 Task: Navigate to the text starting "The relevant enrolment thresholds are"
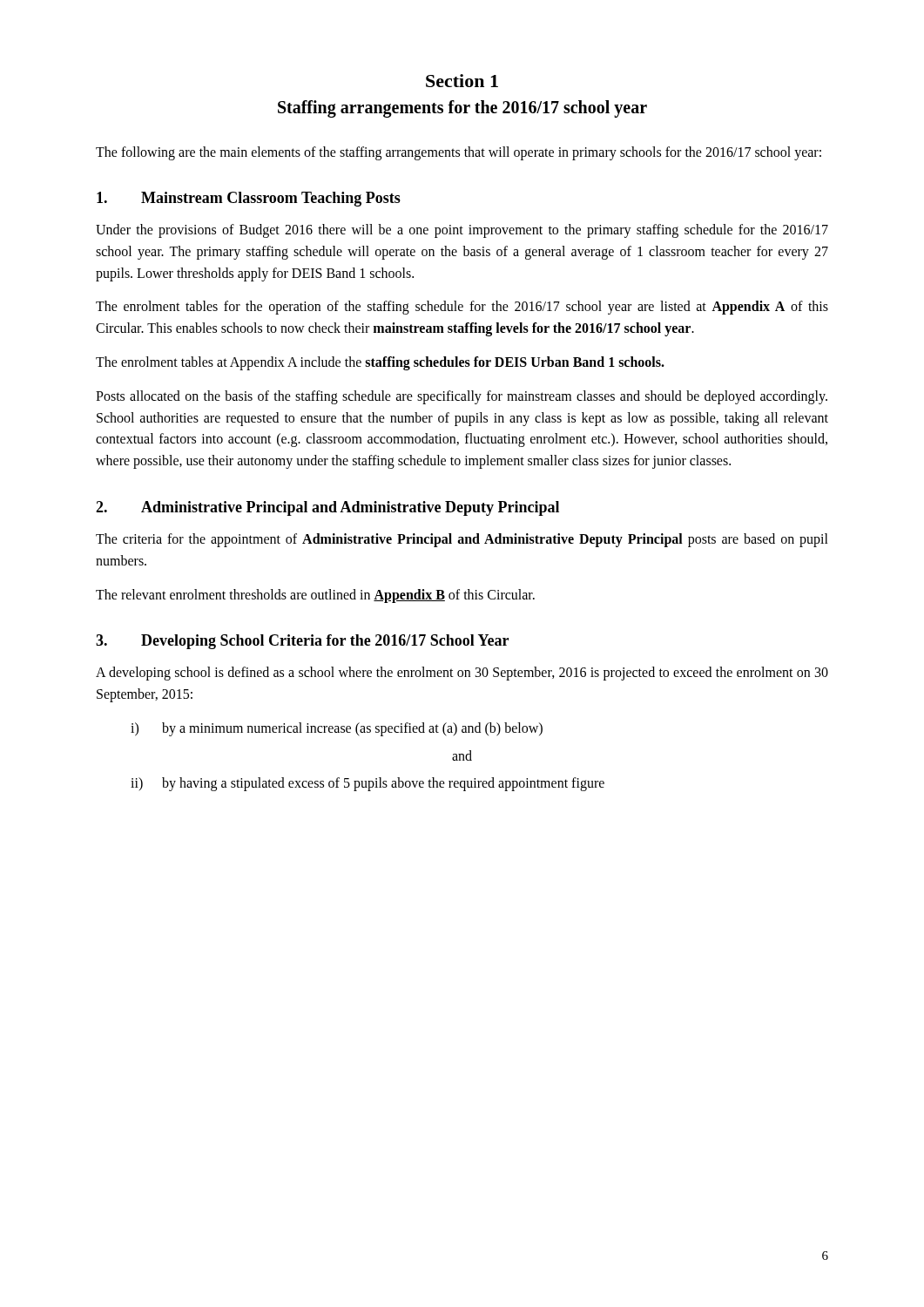click(316, 594)
